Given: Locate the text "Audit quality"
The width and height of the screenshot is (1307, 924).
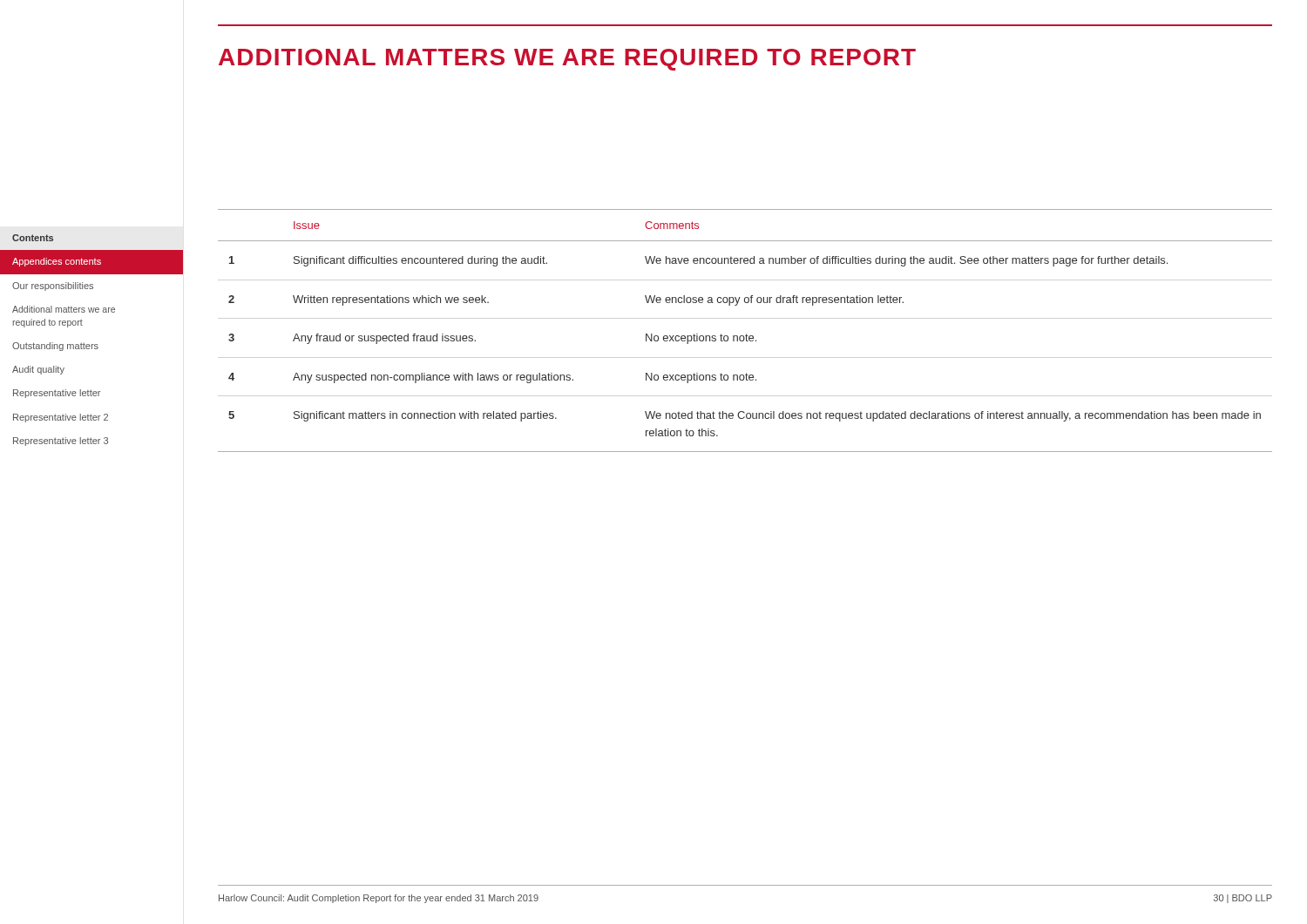Looking at the screenshot, I should [38, 369].
